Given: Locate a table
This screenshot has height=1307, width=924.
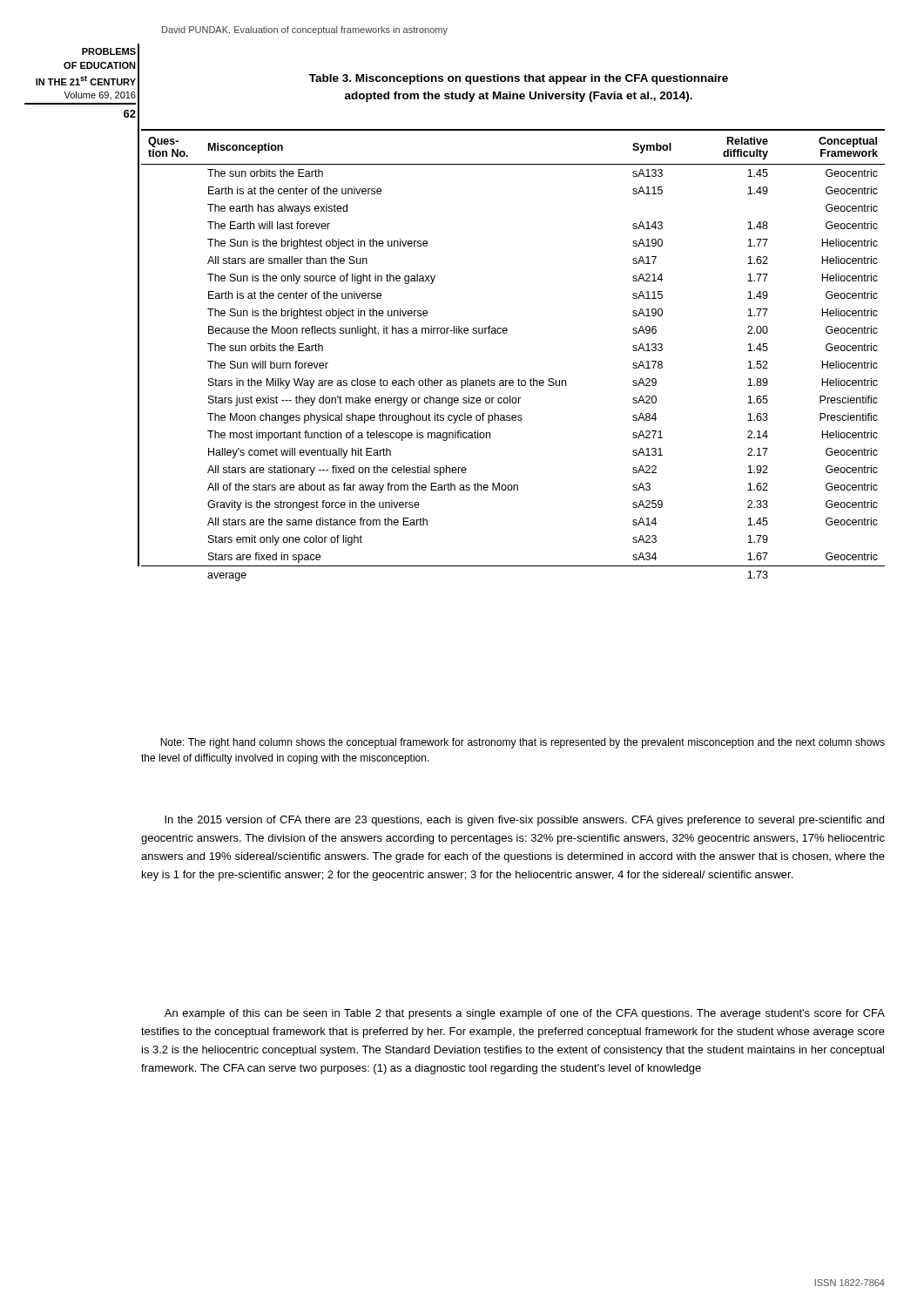Looking at the screenshot, I should click(x=513, y=356).
